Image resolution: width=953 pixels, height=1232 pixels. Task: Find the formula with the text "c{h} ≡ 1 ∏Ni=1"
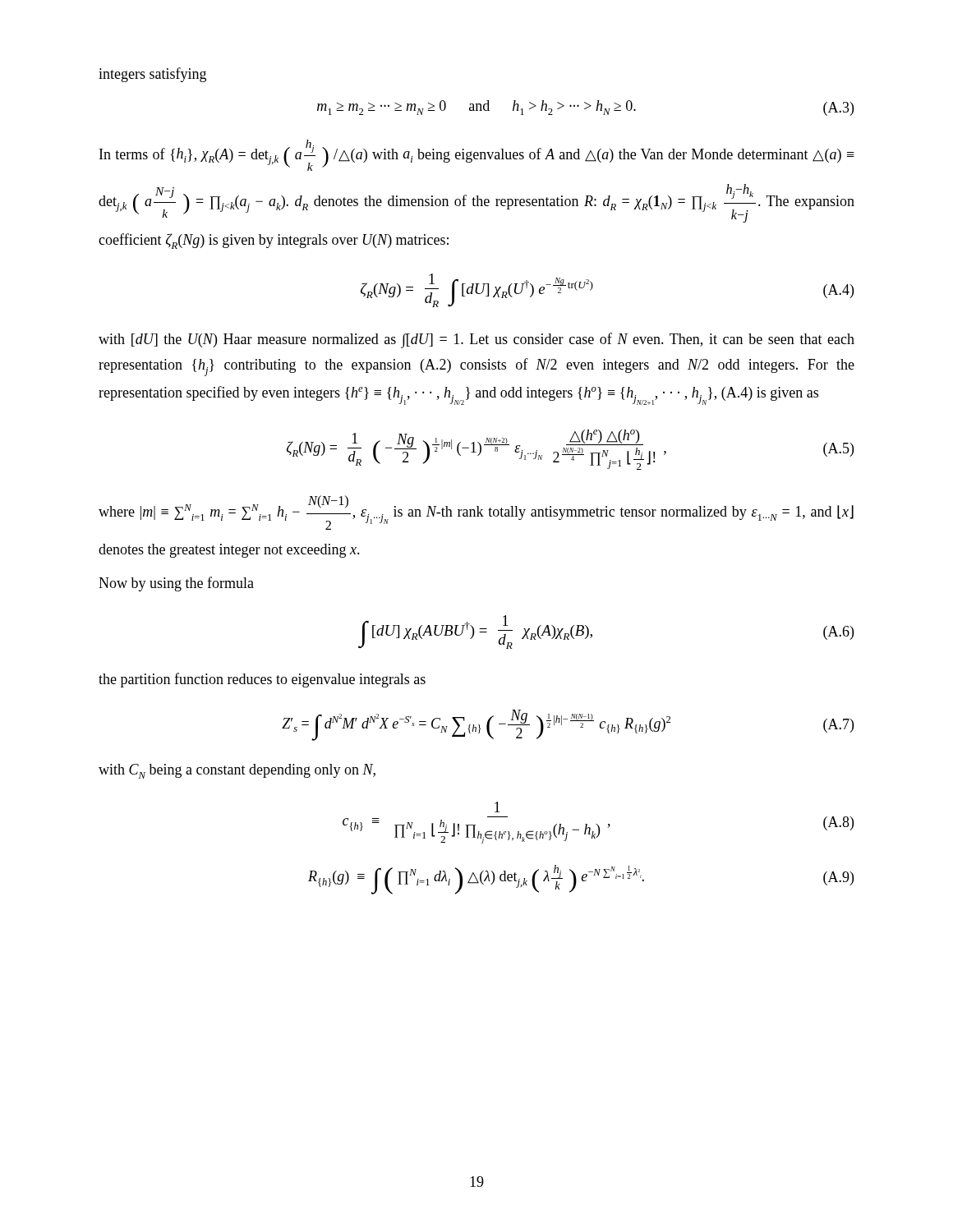(476, 822)
